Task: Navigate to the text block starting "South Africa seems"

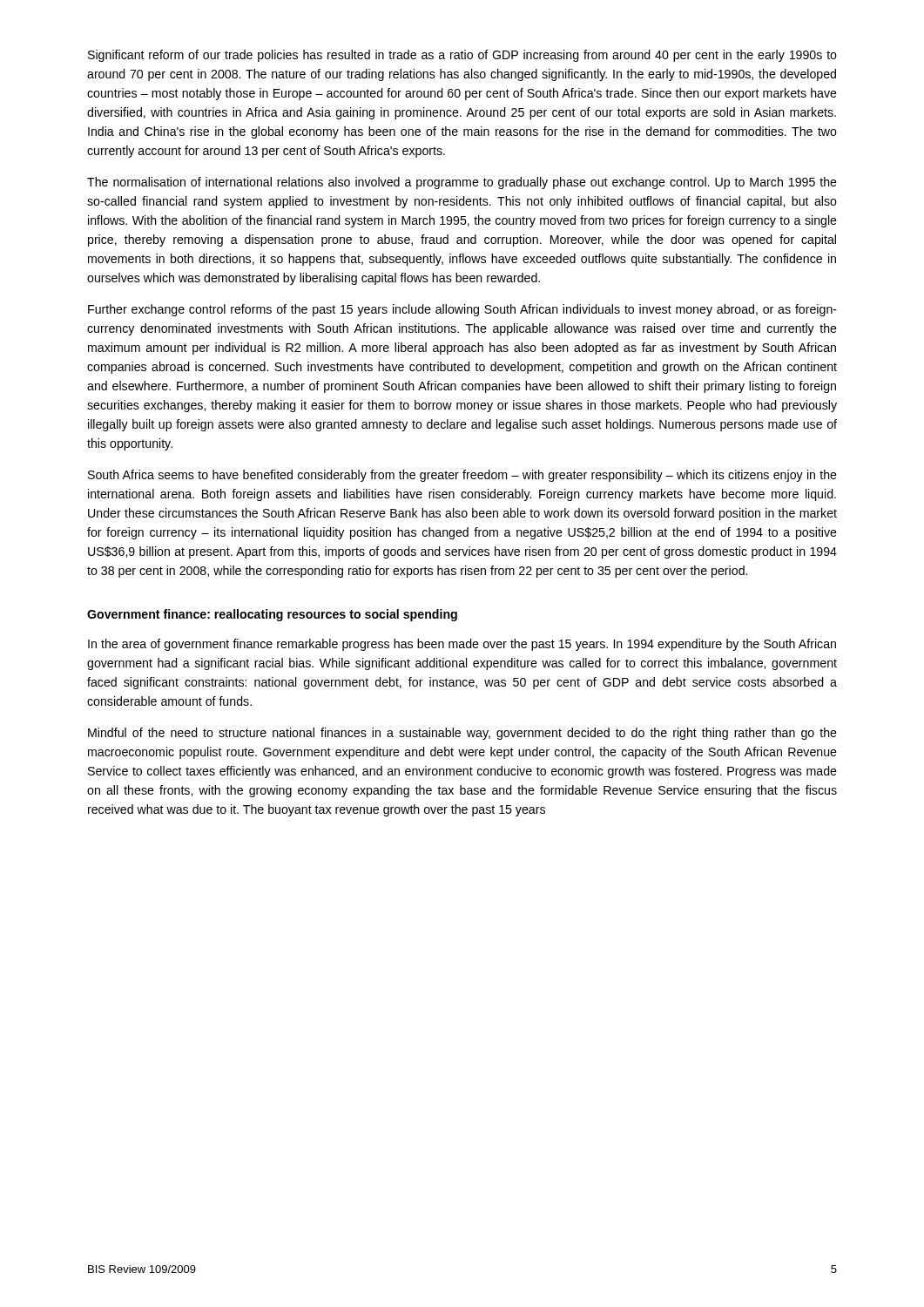Action: click(x=462, y=523)
